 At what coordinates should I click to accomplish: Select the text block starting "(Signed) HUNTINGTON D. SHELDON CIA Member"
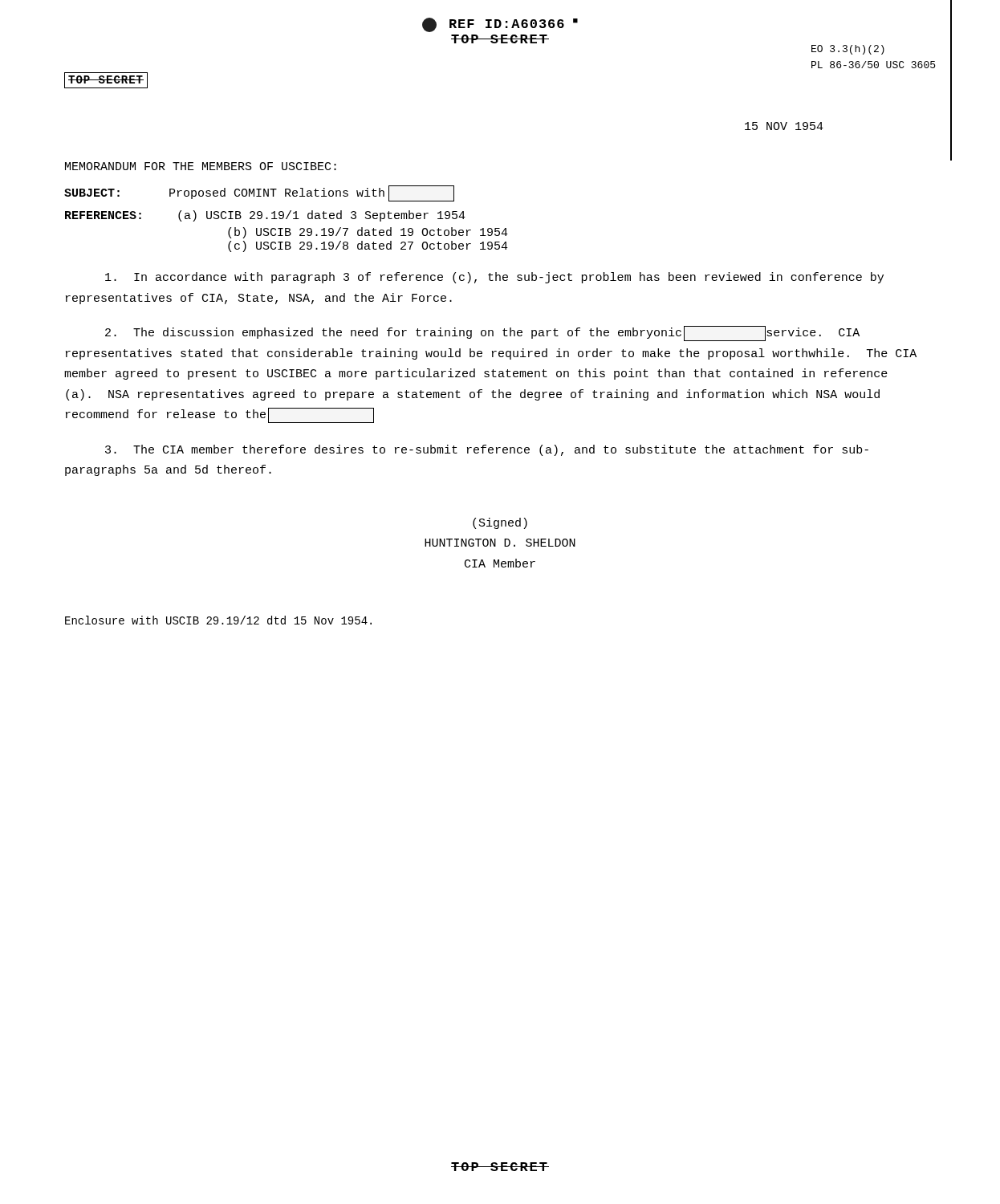500,544
